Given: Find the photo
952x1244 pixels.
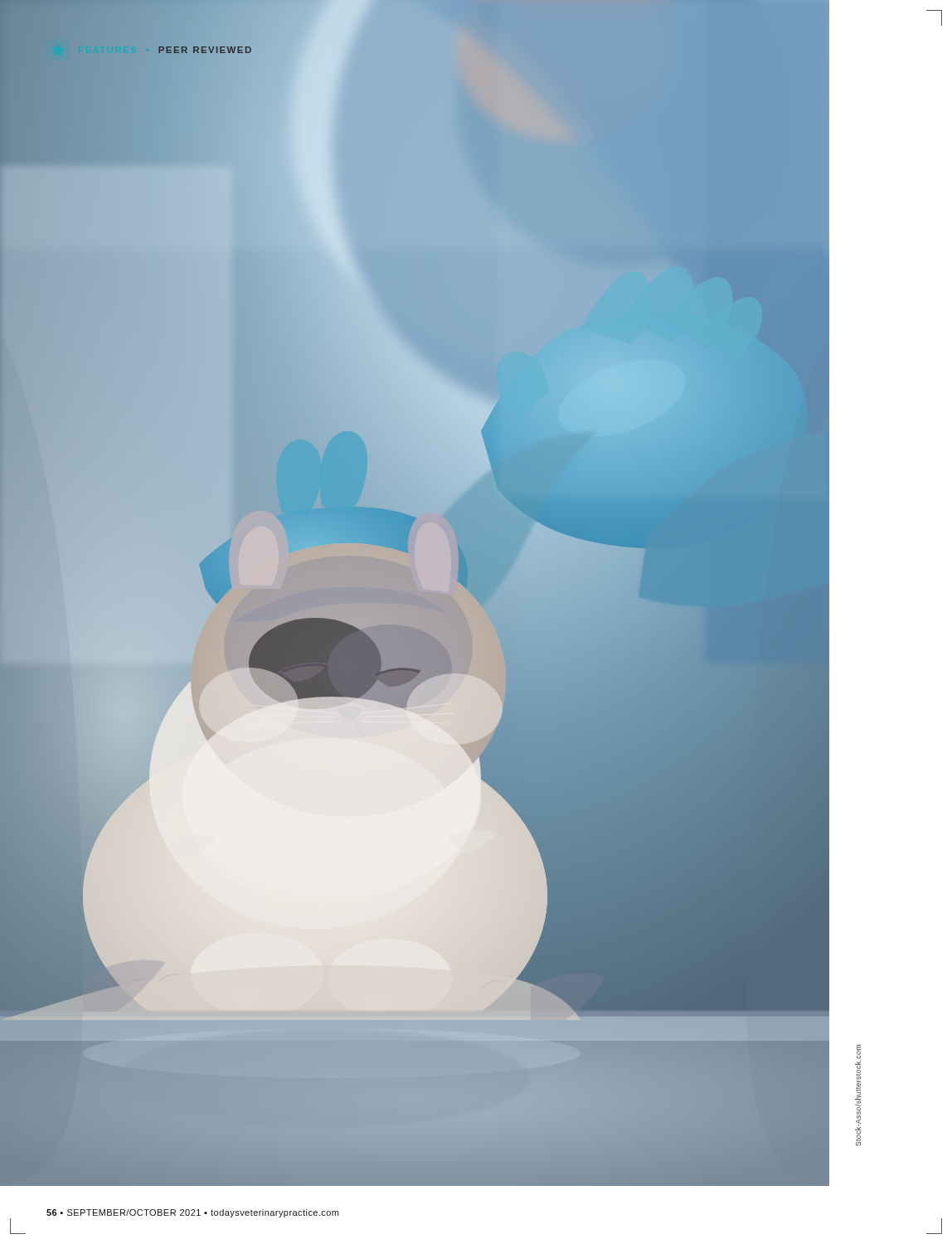Looking at the screenshot, I should click(415, 593).
